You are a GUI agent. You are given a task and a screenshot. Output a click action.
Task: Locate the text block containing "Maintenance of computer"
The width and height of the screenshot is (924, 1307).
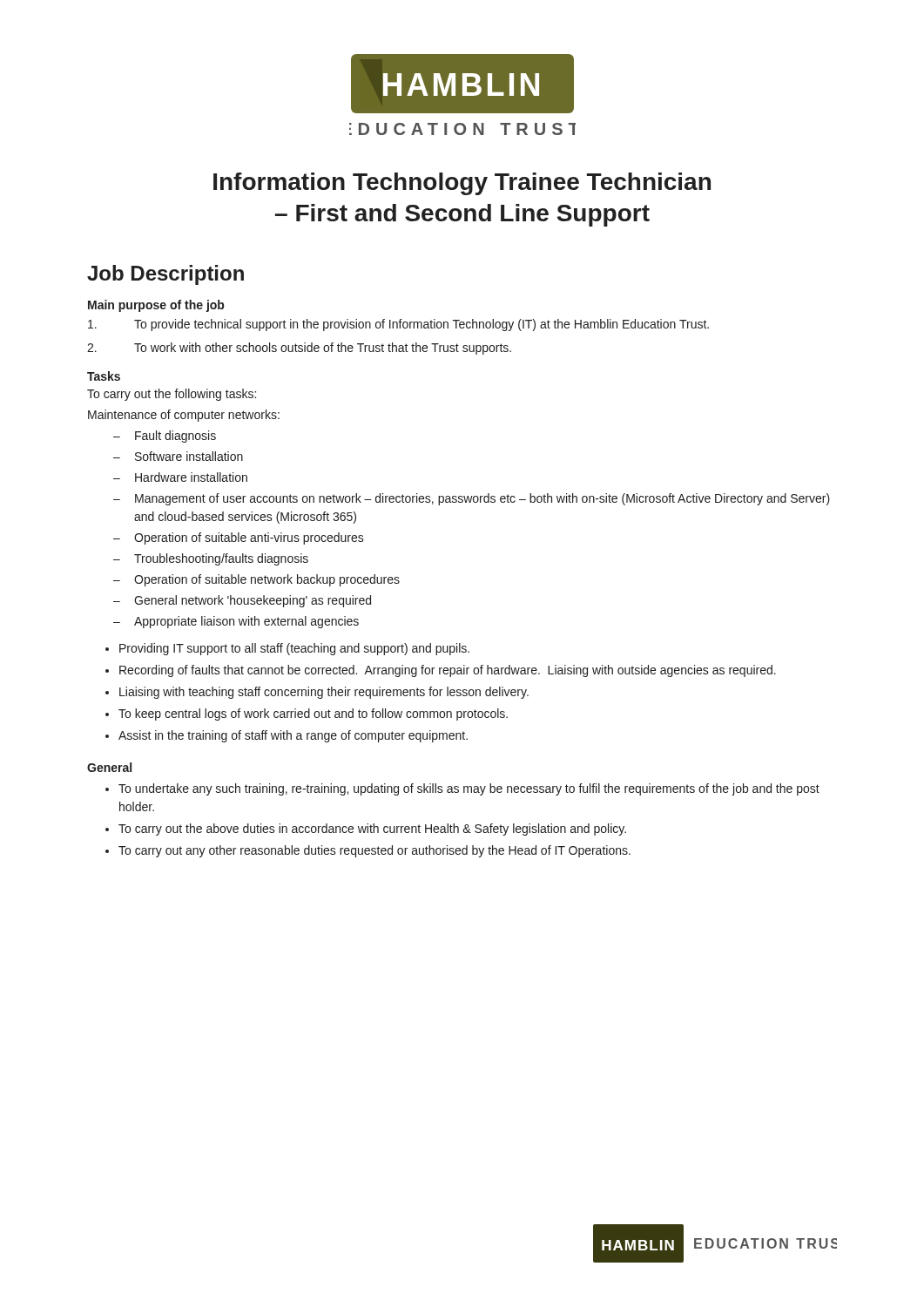point(184,415)
